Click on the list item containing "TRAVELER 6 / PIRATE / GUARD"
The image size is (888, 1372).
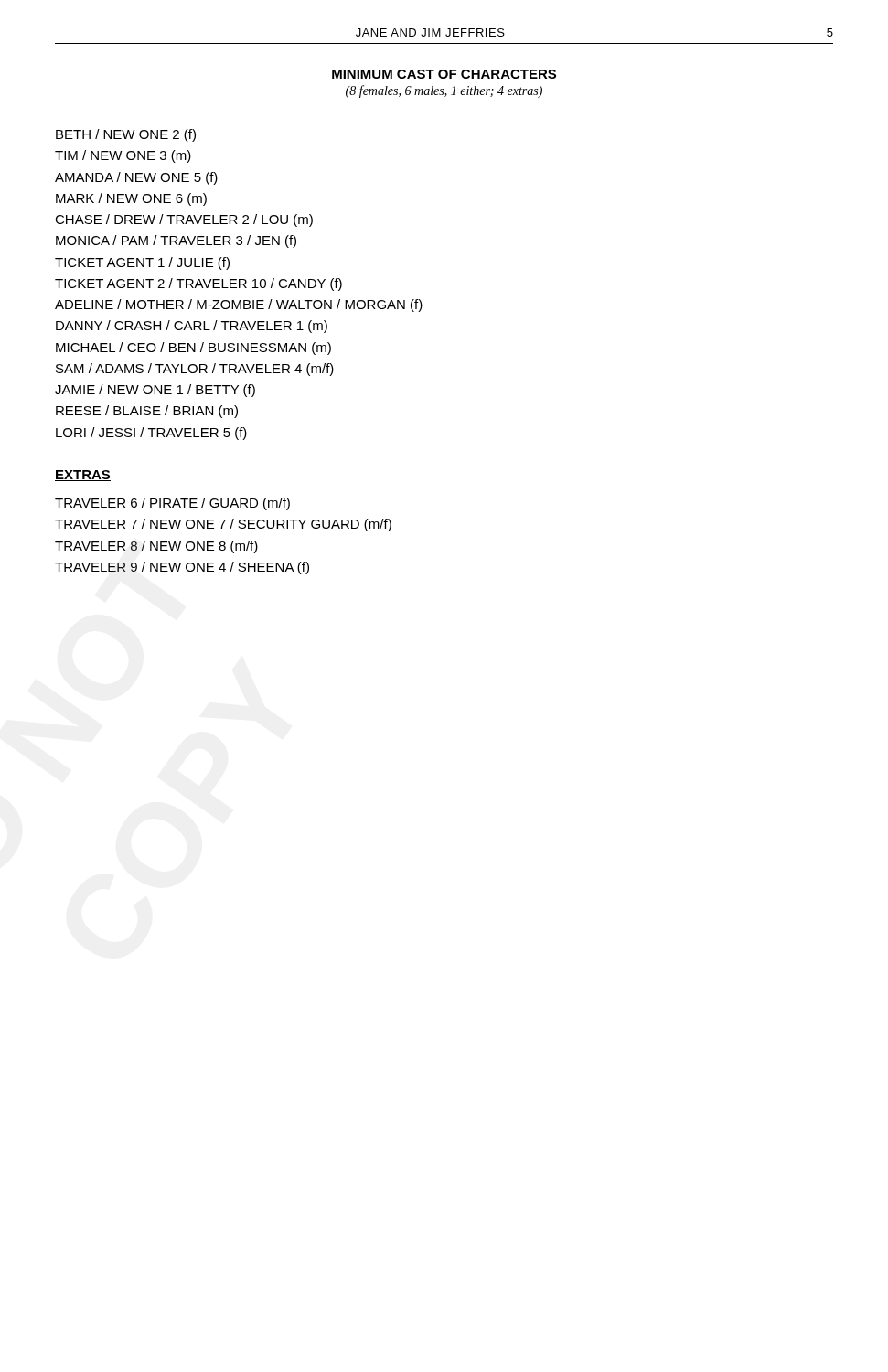173,503
